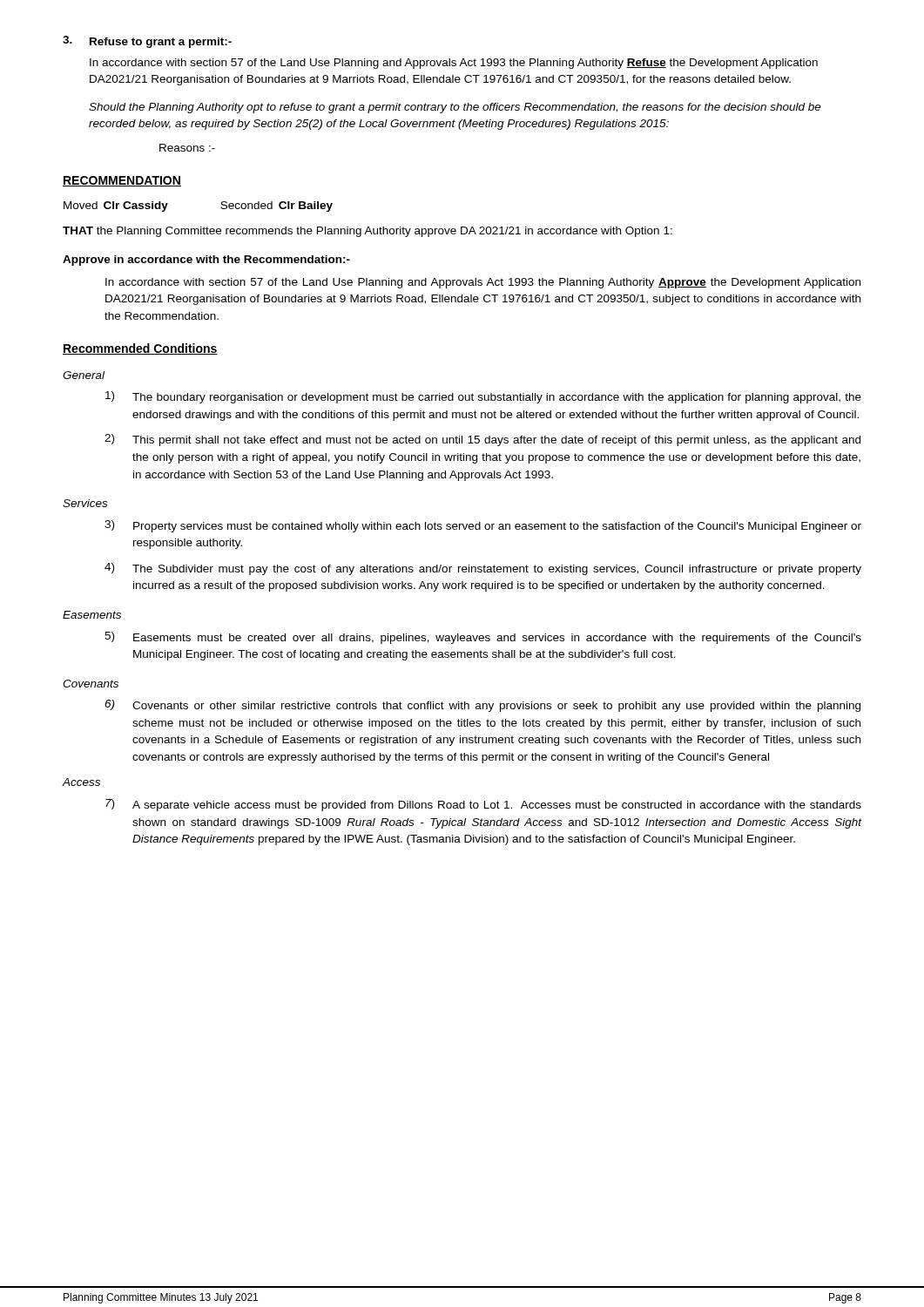Click on the text starting "3. Refuse to grant a permit:-"
Image resolution: width=924 pixels, height=1307 pixels.
click(x=462, y=95)
